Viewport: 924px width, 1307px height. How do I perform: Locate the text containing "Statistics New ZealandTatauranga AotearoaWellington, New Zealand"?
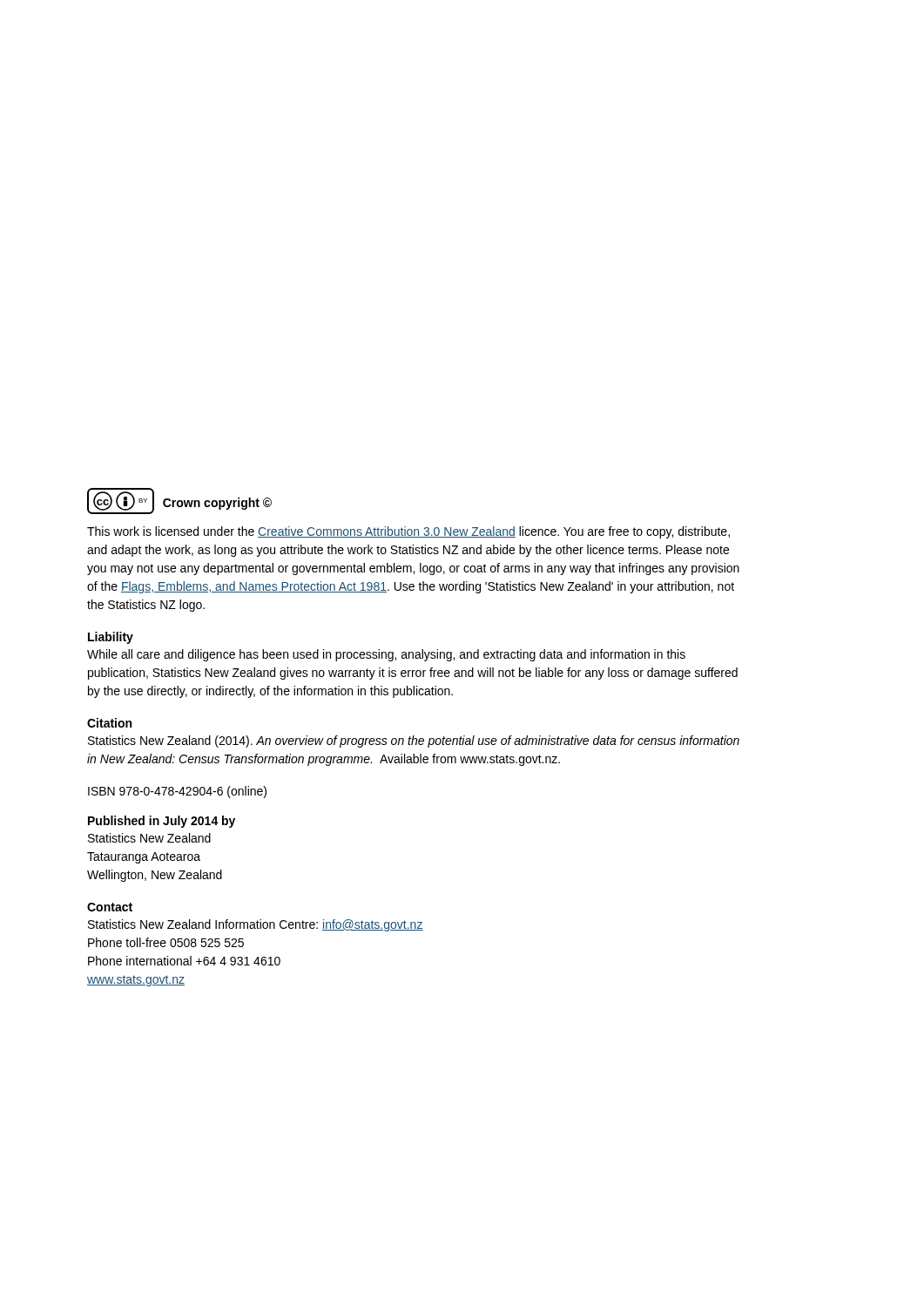(x=149, y=838)
